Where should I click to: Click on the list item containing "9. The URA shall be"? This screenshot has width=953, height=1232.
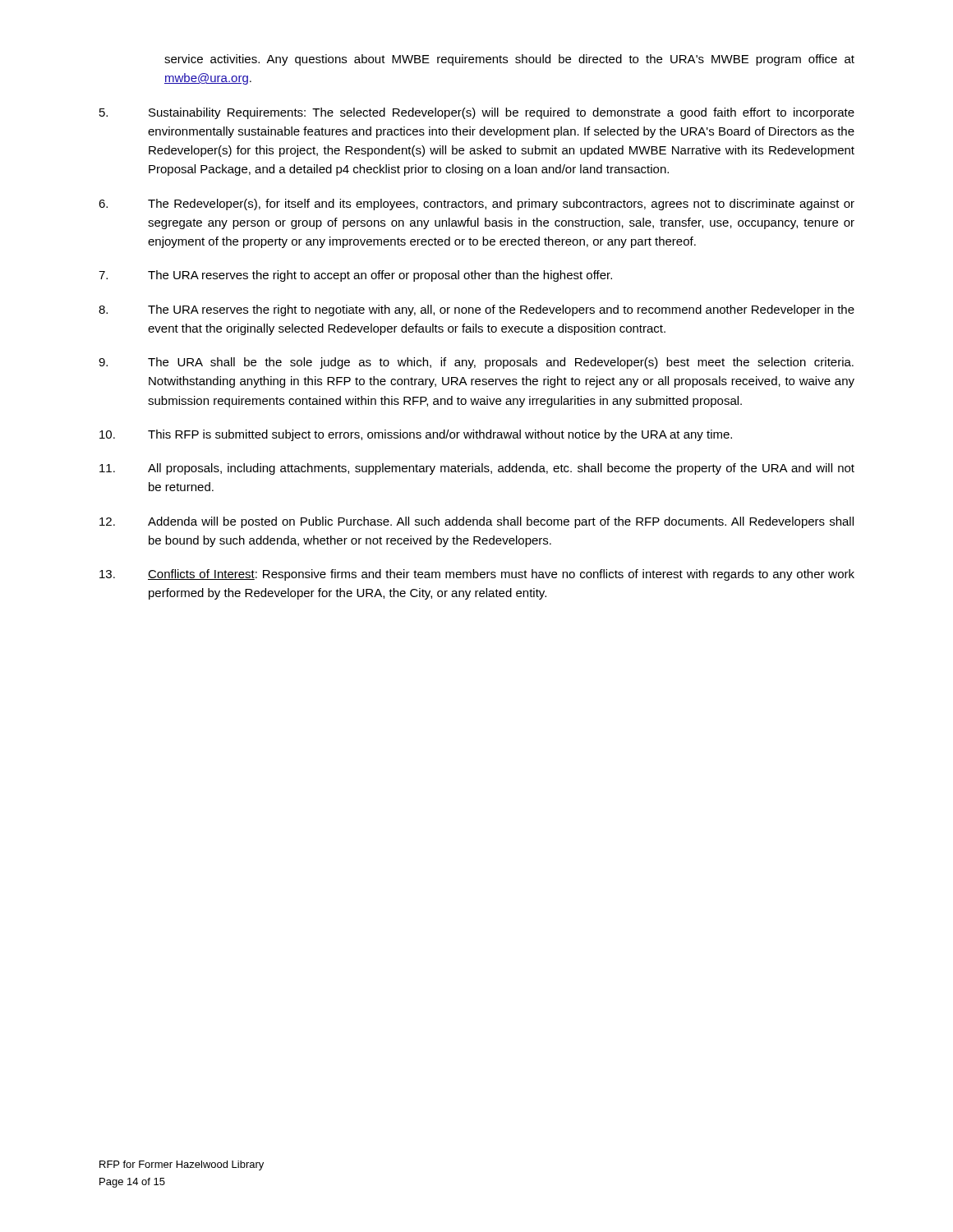(476, 381)
